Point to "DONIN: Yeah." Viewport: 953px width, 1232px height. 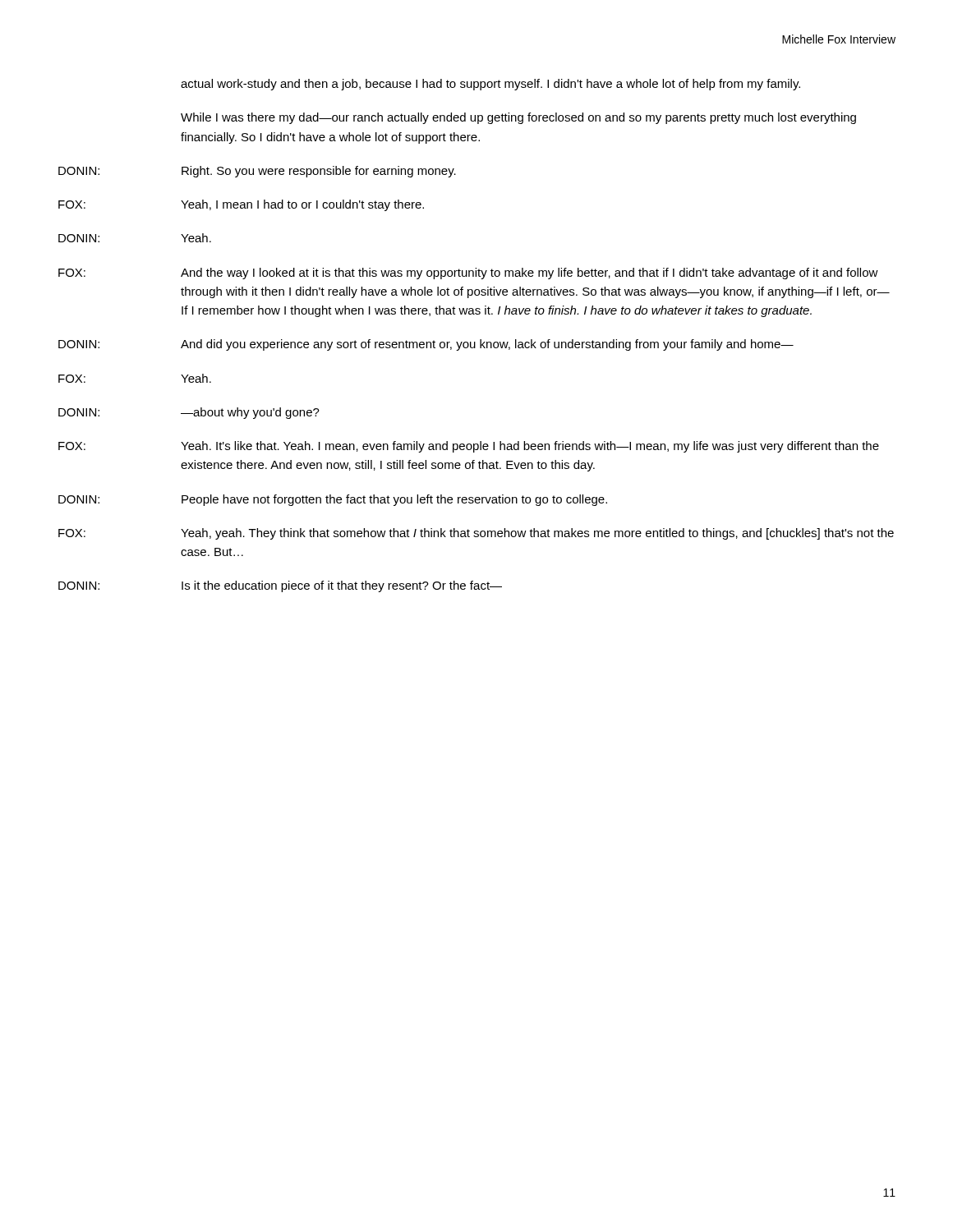click(x=80, y=238)
